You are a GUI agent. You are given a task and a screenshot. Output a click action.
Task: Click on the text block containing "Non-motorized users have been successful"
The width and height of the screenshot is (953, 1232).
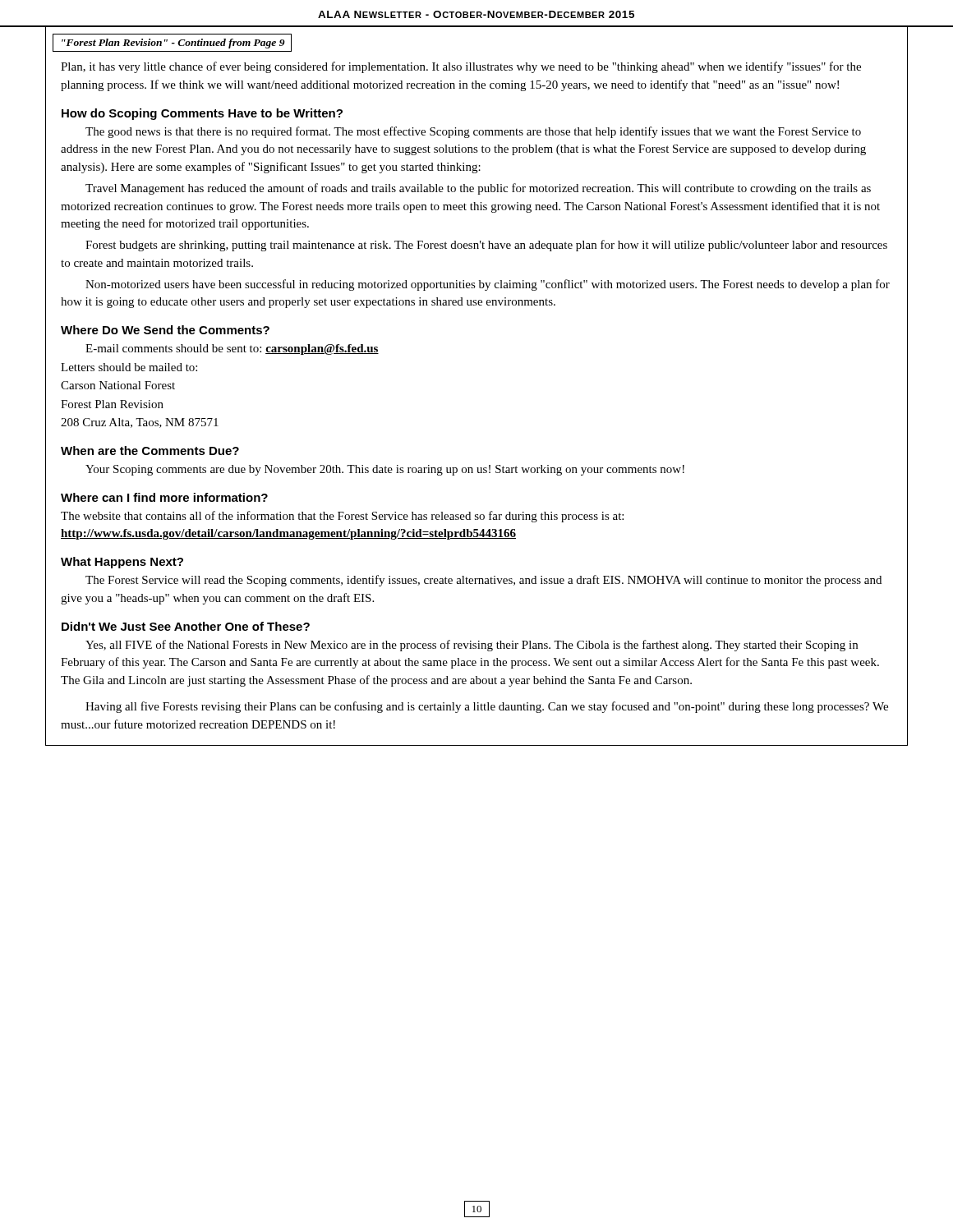475,293
